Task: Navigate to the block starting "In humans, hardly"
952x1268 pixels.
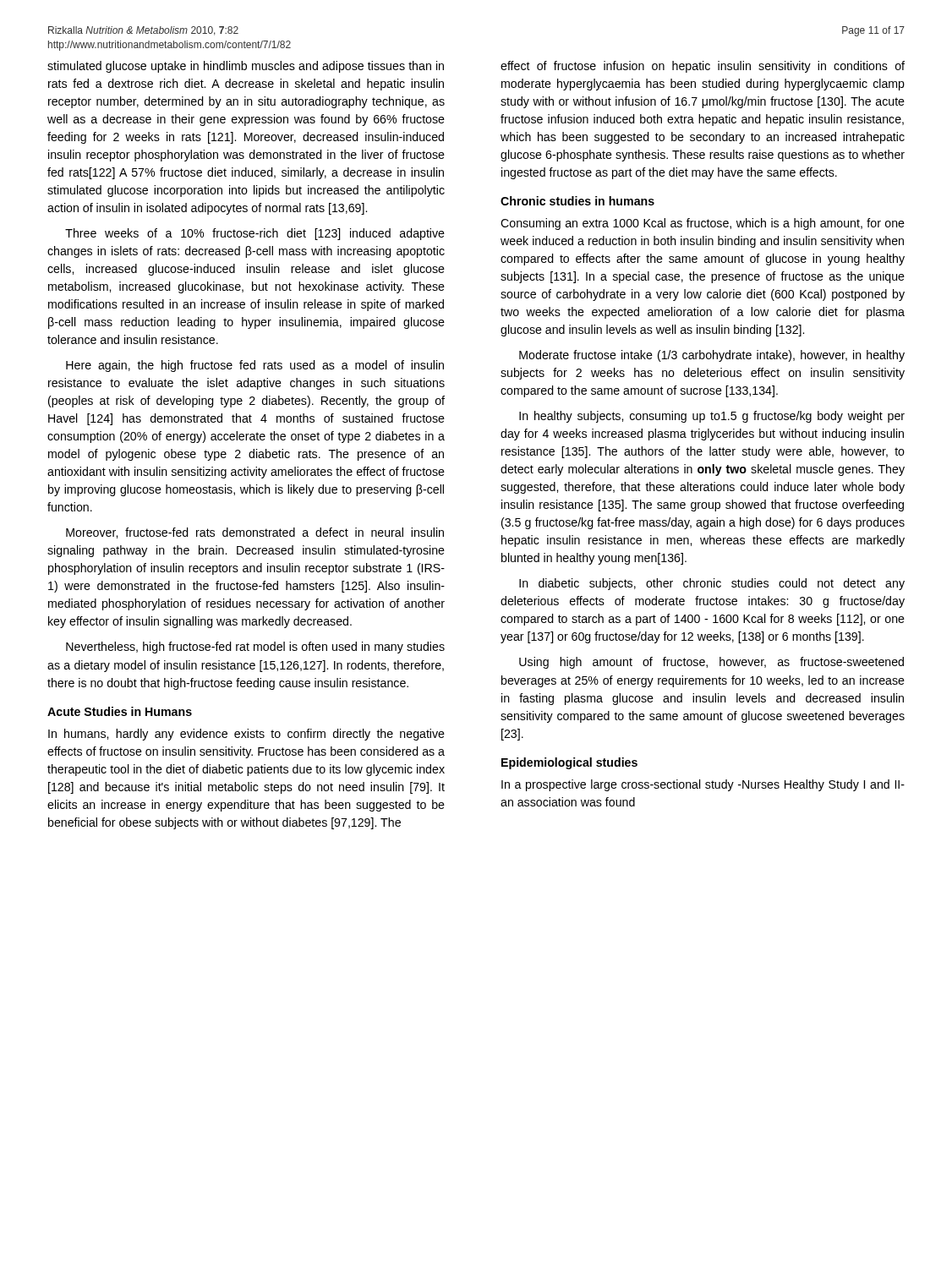Action: coord(246,778)
